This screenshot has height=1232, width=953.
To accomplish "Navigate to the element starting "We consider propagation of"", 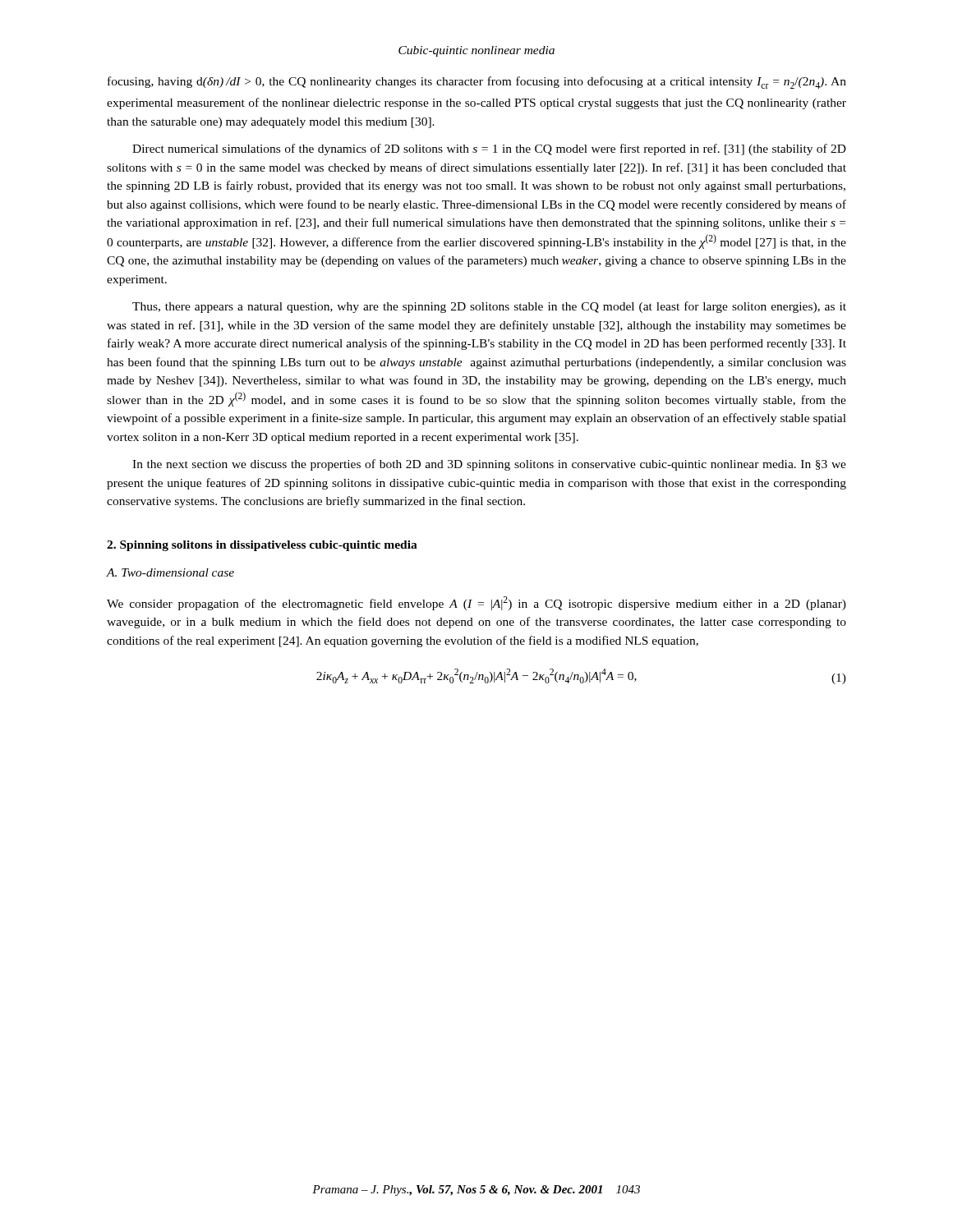I will point(476,621).
